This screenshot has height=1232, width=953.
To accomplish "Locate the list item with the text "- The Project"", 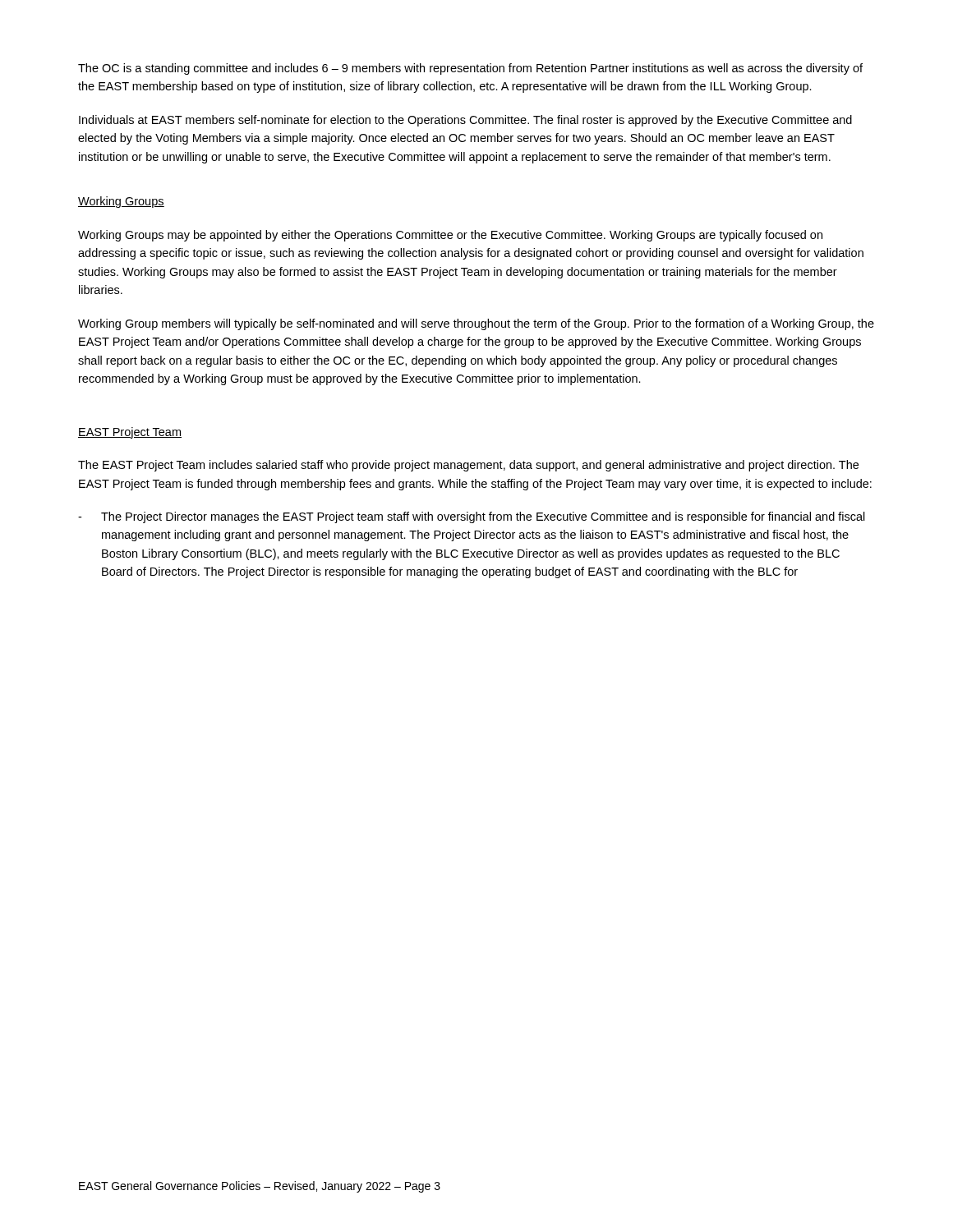I will [472, 543].
